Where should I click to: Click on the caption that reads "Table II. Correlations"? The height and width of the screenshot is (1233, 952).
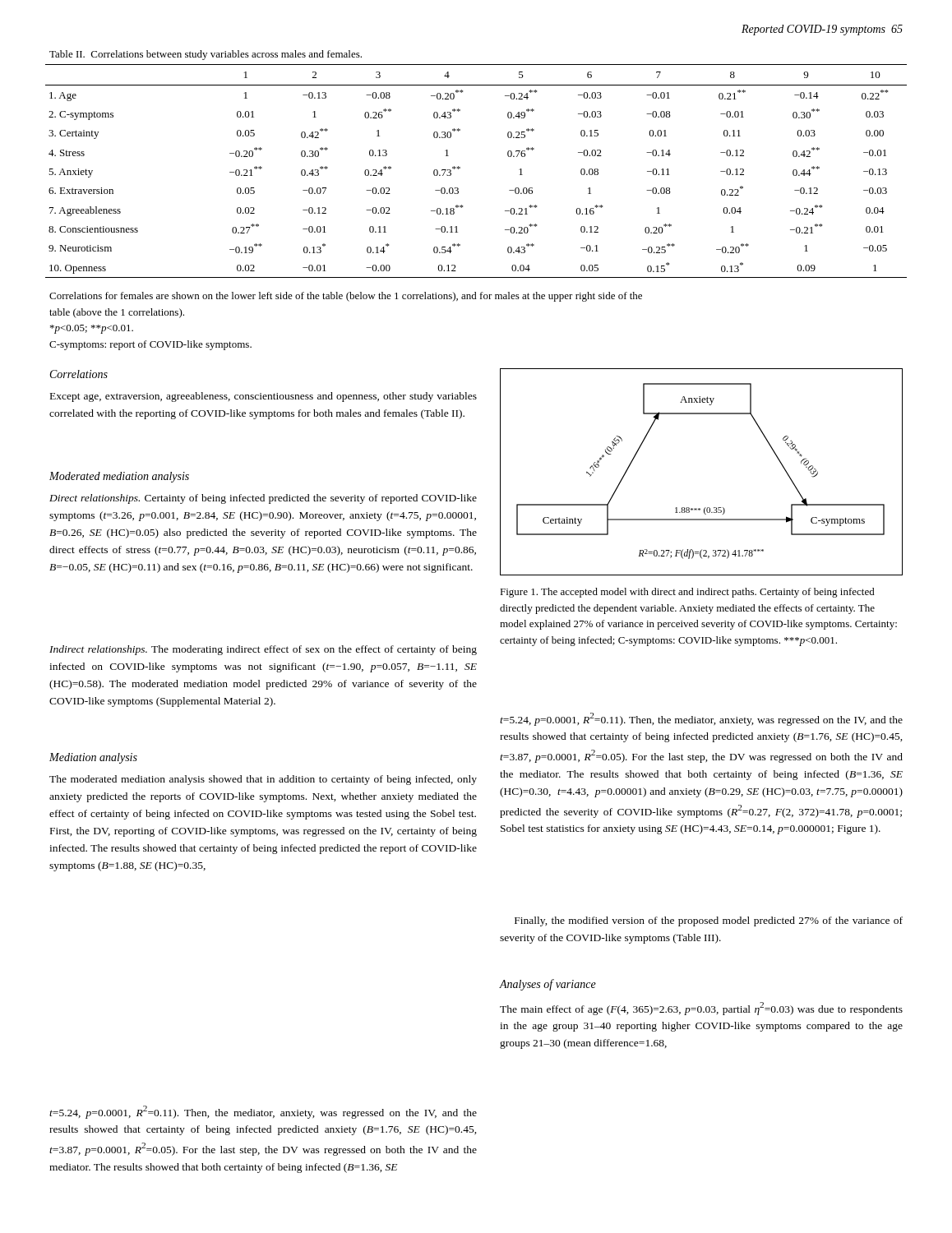pyautogui.click(x=206, y=54)
